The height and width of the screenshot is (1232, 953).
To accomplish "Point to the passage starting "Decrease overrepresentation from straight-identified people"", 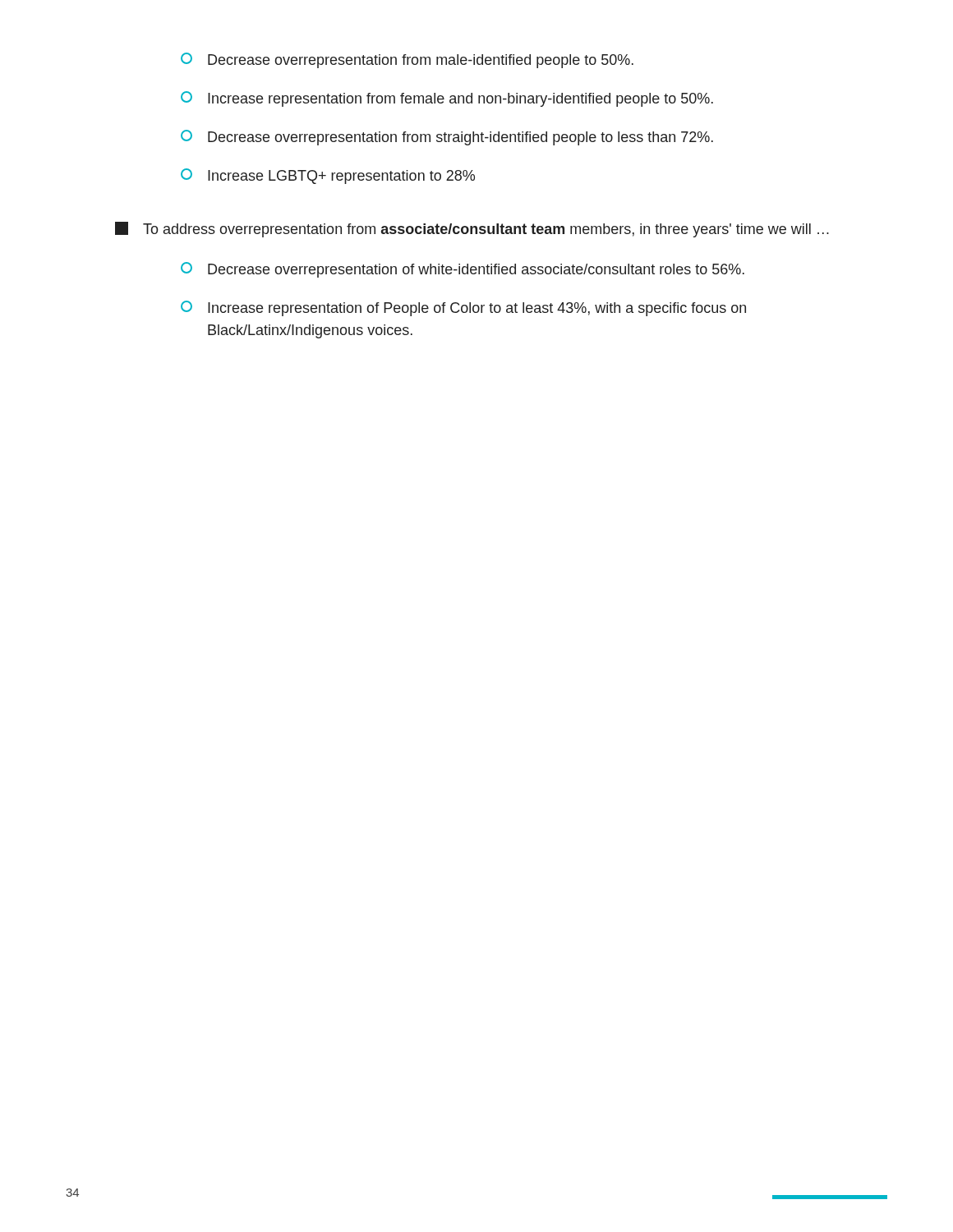I will point(534,138).
